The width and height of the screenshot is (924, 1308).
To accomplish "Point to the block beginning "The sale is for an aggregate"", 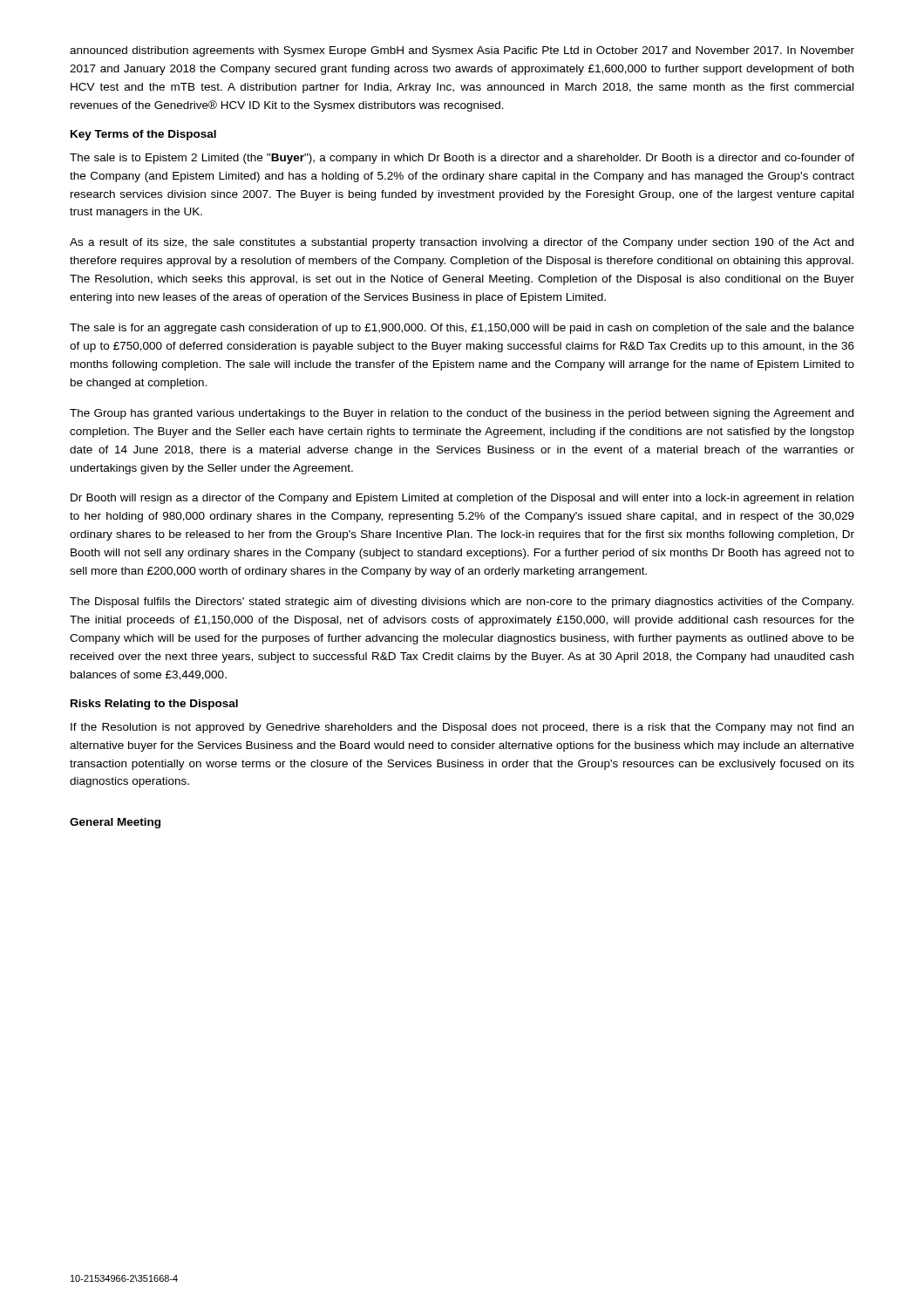I will pos(462,355).
